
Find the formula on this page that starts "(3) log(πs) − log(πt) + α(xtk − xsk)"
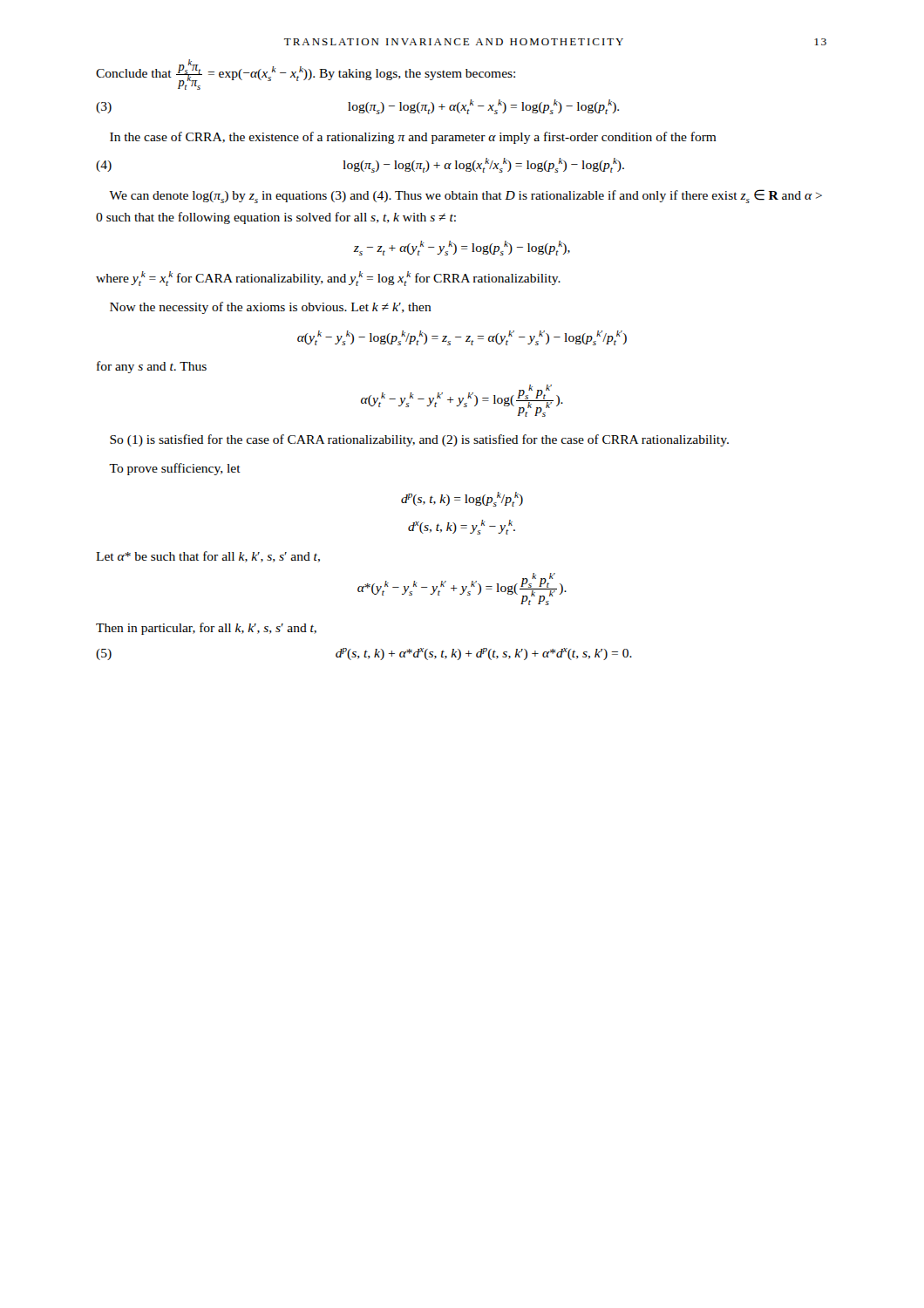(462, 107)
